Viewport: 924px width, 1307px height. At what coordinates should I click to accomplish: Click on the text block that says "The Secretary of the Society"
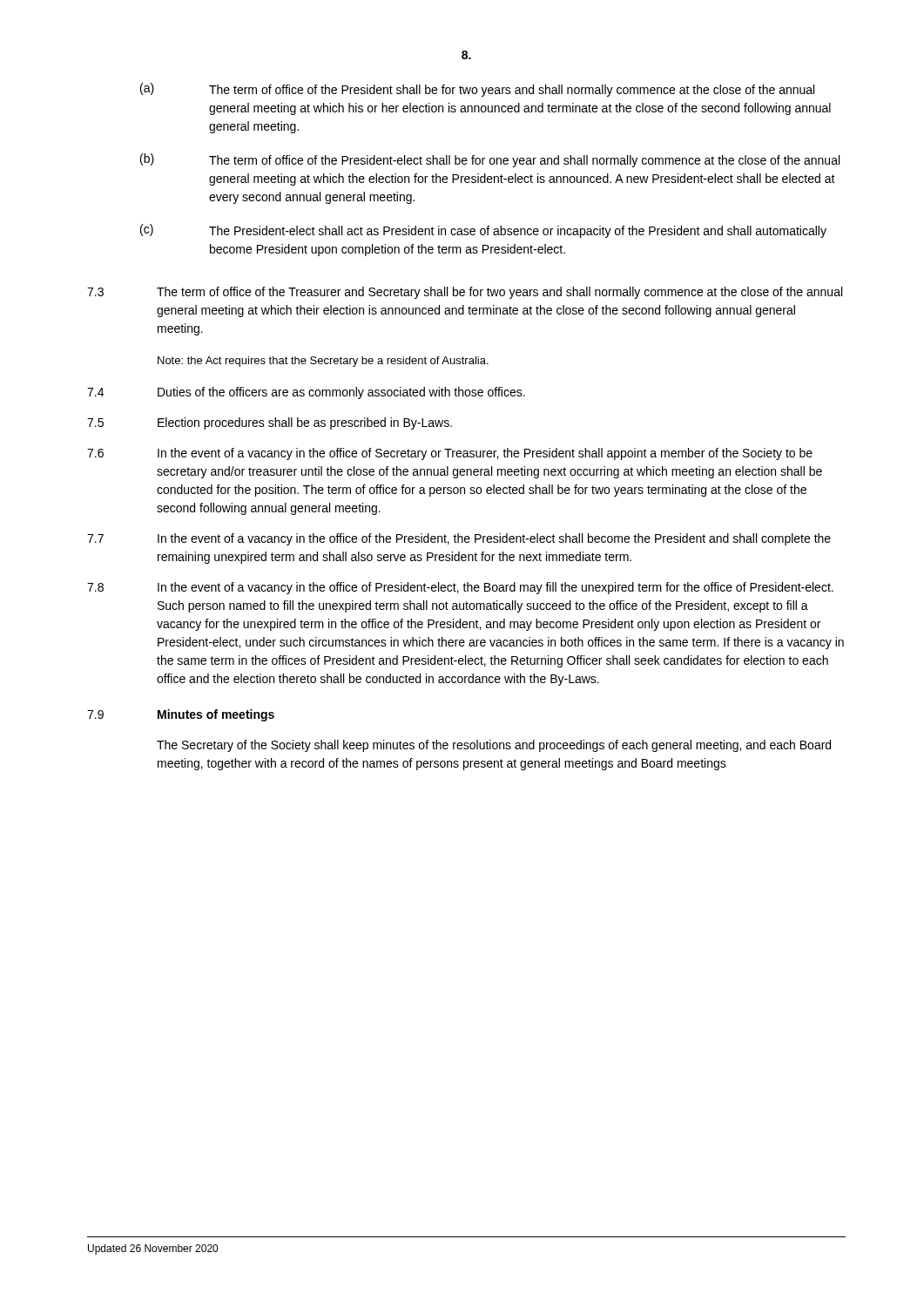pos(494,754)
